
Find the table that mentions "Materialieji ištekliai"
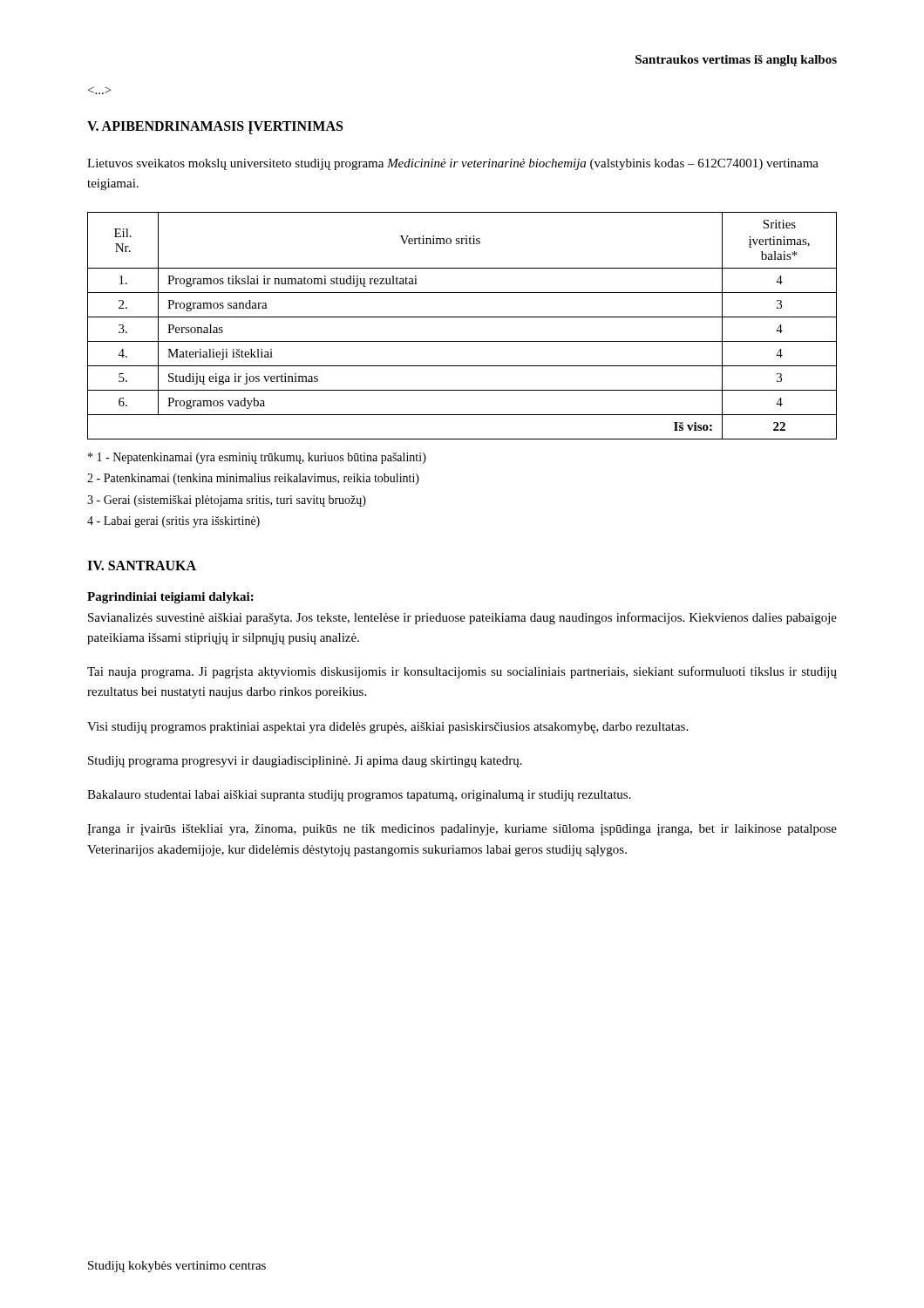click(x=462, y=326)
